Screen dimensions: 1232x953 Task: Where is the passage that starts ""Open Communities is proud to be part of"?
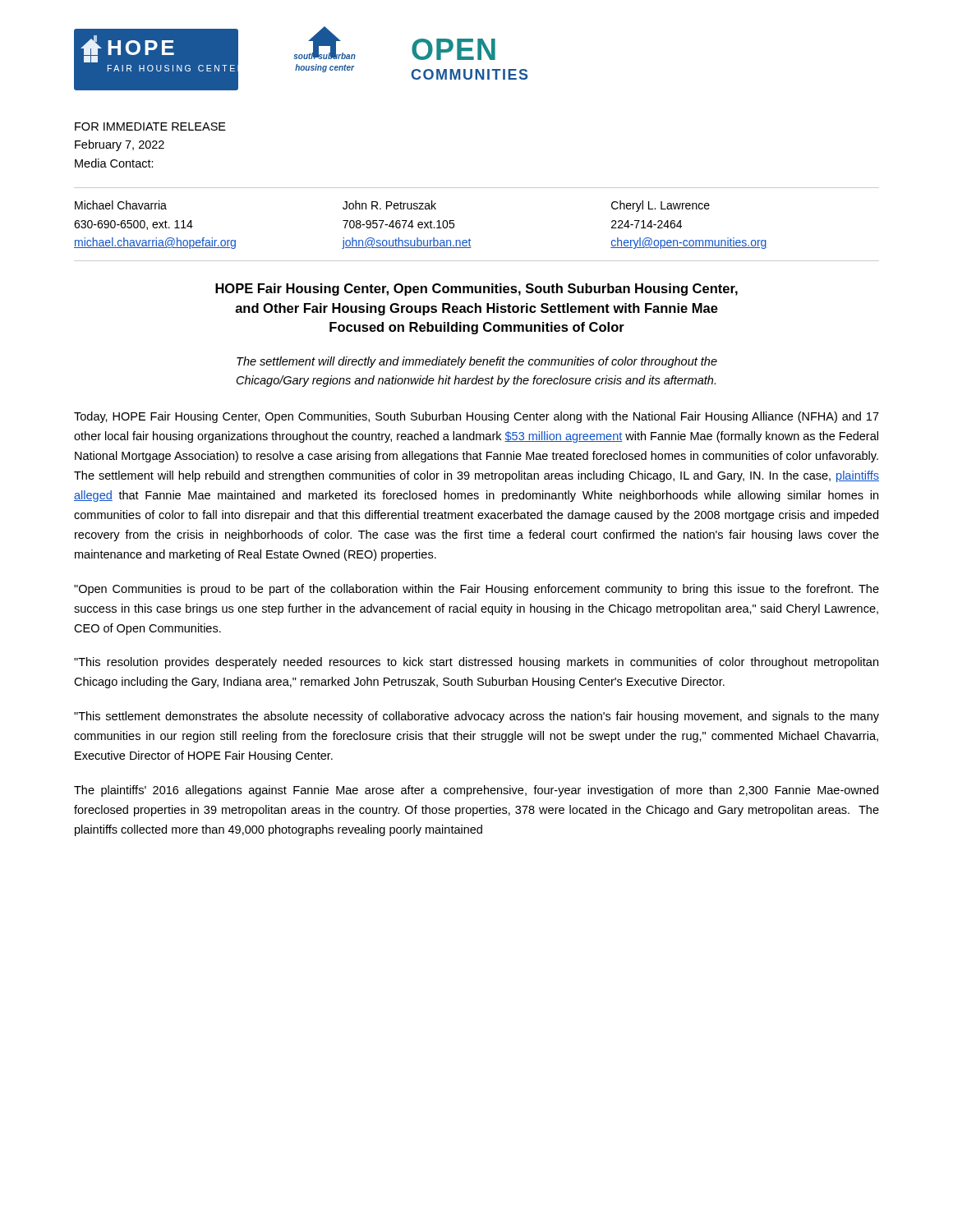(x=476, y=608)
